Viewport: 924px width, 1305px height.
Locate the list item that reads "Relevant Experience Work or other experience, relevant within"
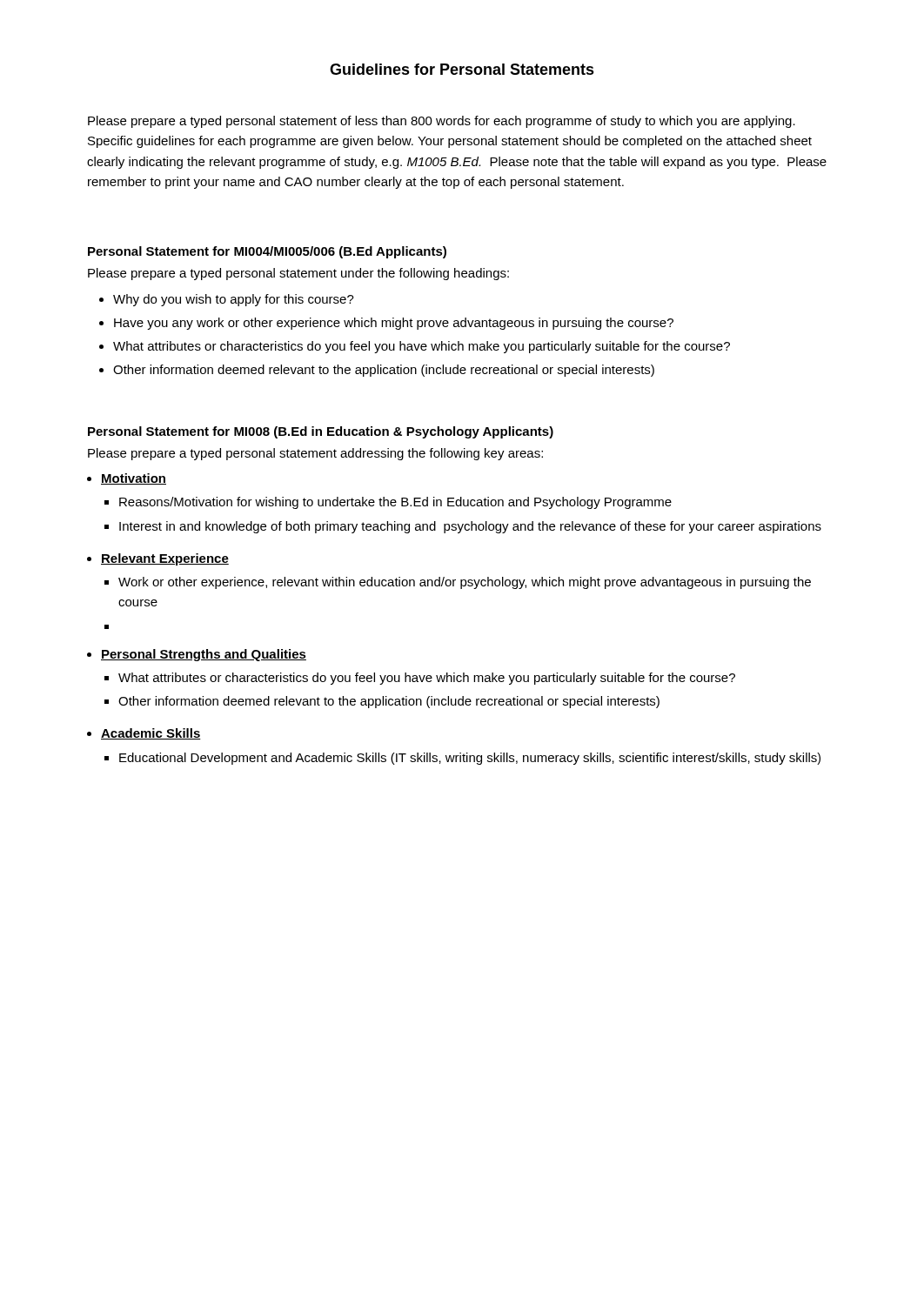pos(469,591)
